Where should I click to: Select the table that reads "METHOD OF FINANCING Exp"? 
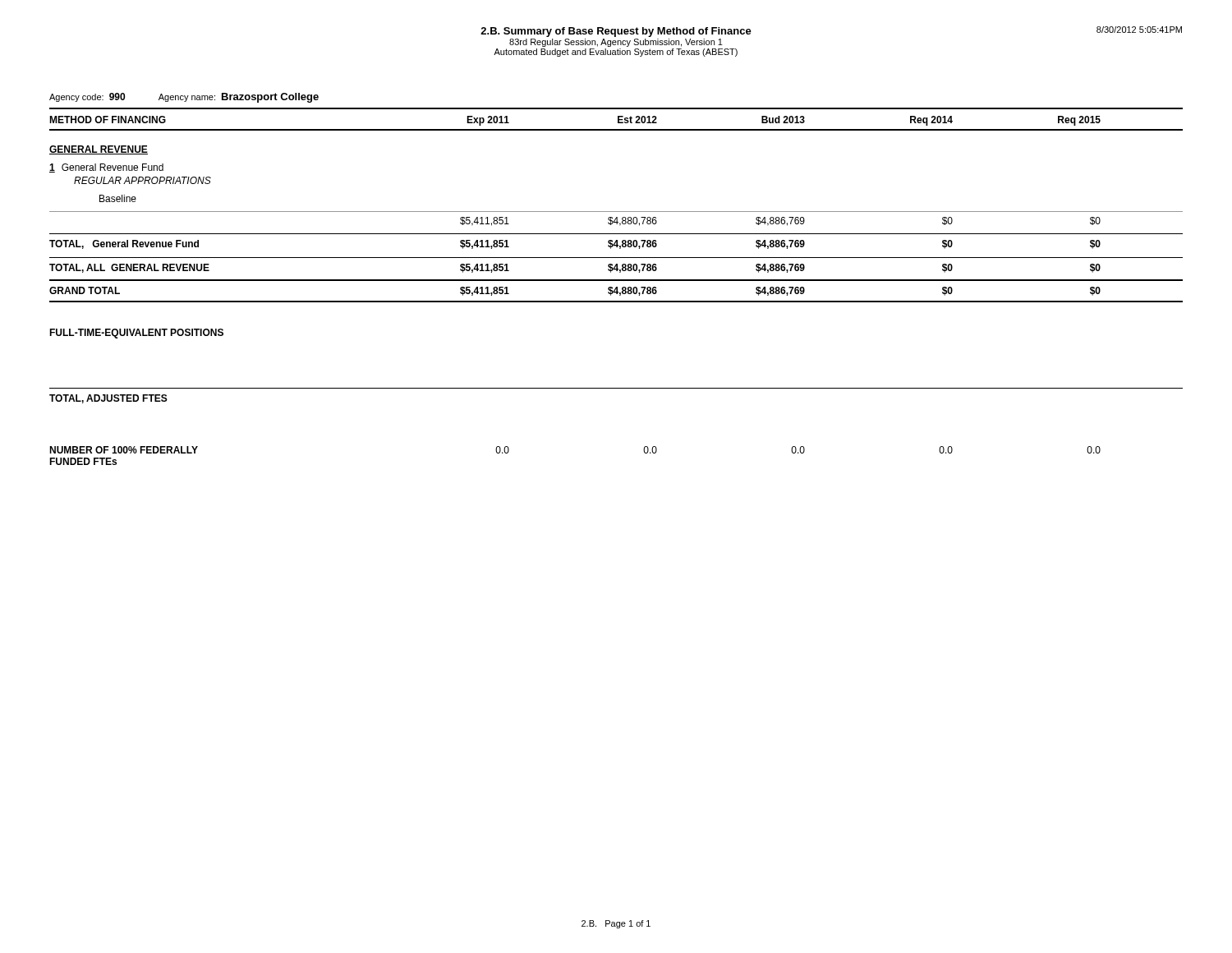click(x=616, y=208)
